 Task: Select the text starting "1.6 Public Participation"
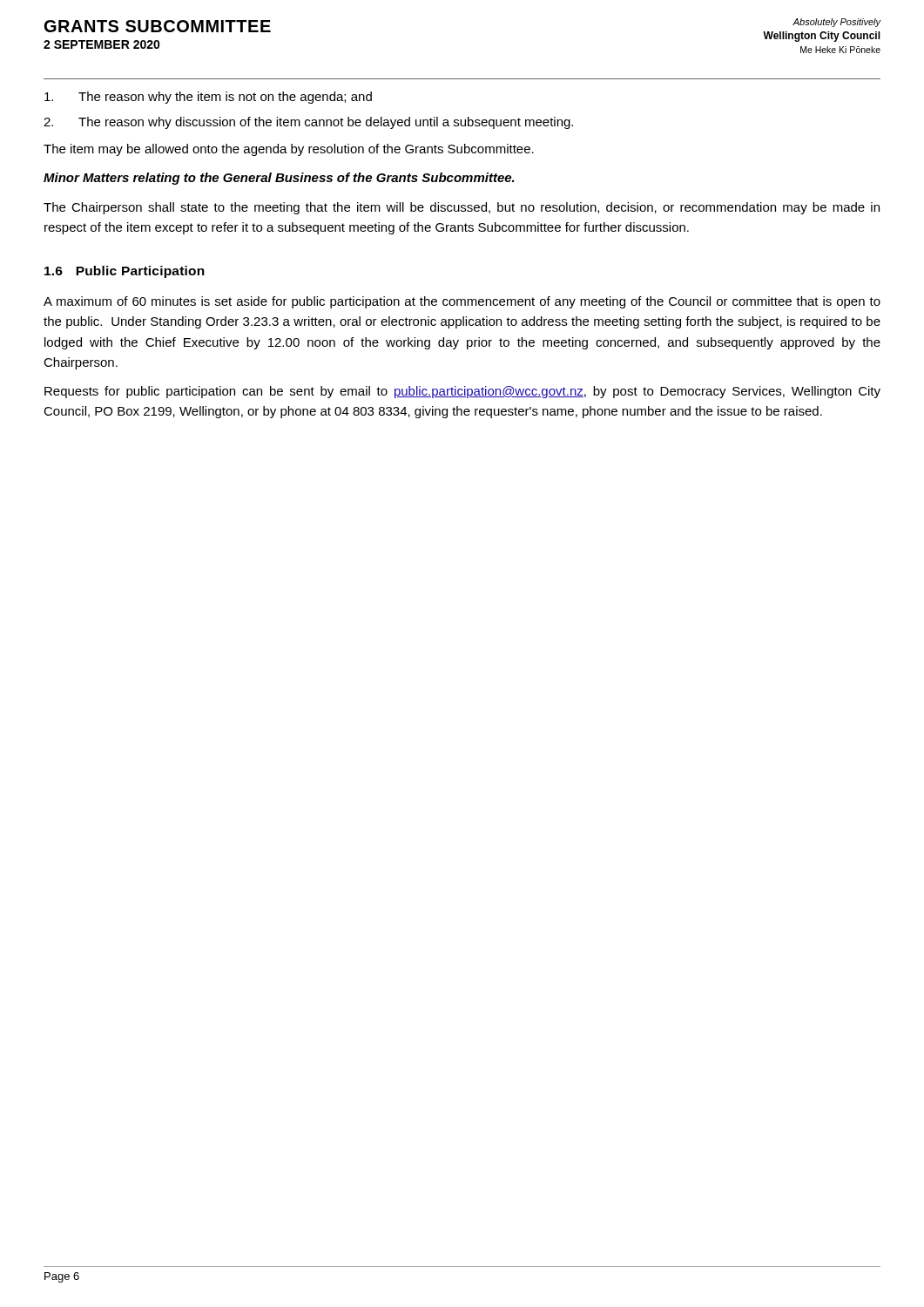click(124, 271)
